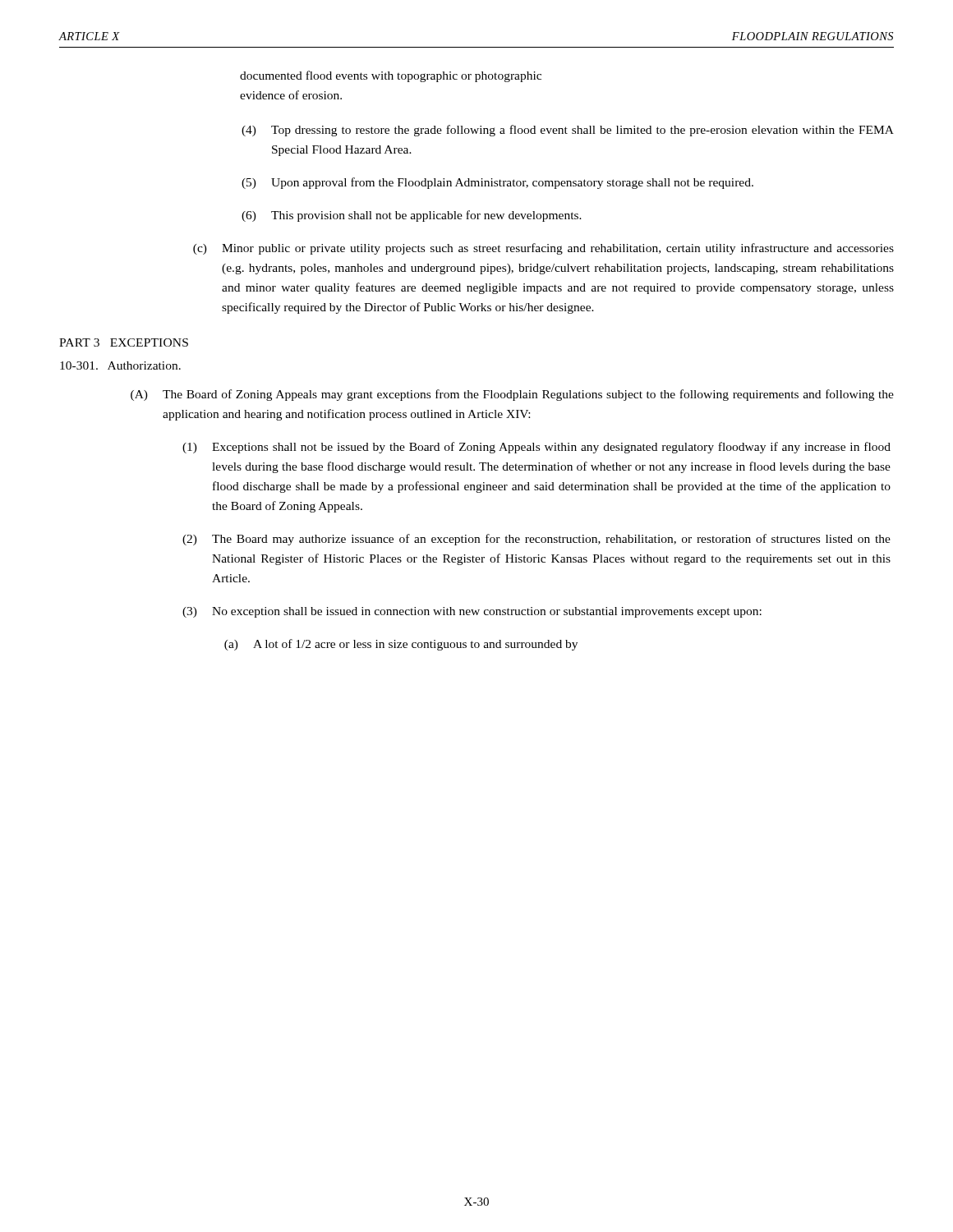Find "PART 3 EXCEPTIONS" on this page
The image size is (953, 1232).
click(x=124, y=342)
